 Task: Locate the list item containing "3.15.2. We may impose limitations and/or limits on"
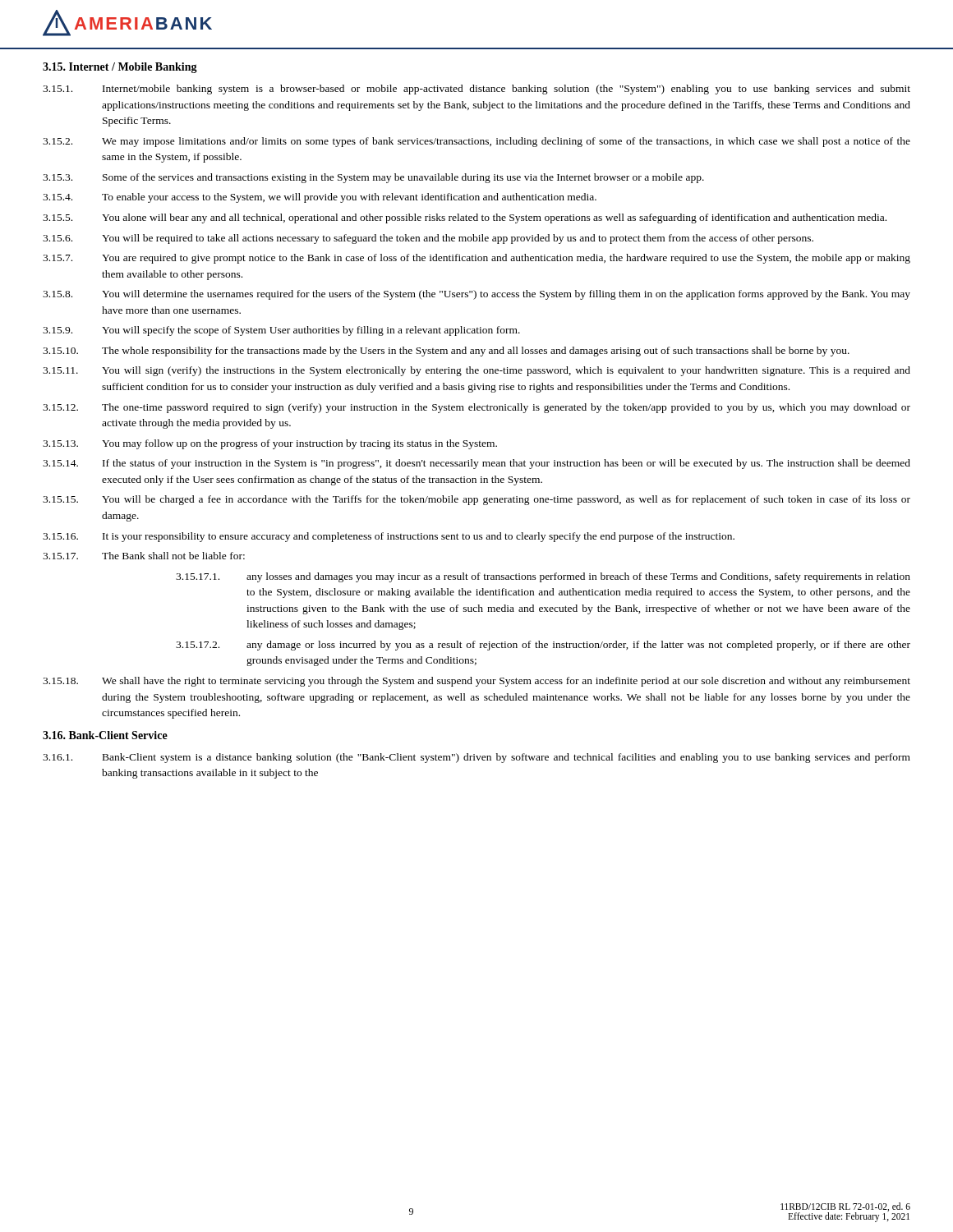[476, 149]
